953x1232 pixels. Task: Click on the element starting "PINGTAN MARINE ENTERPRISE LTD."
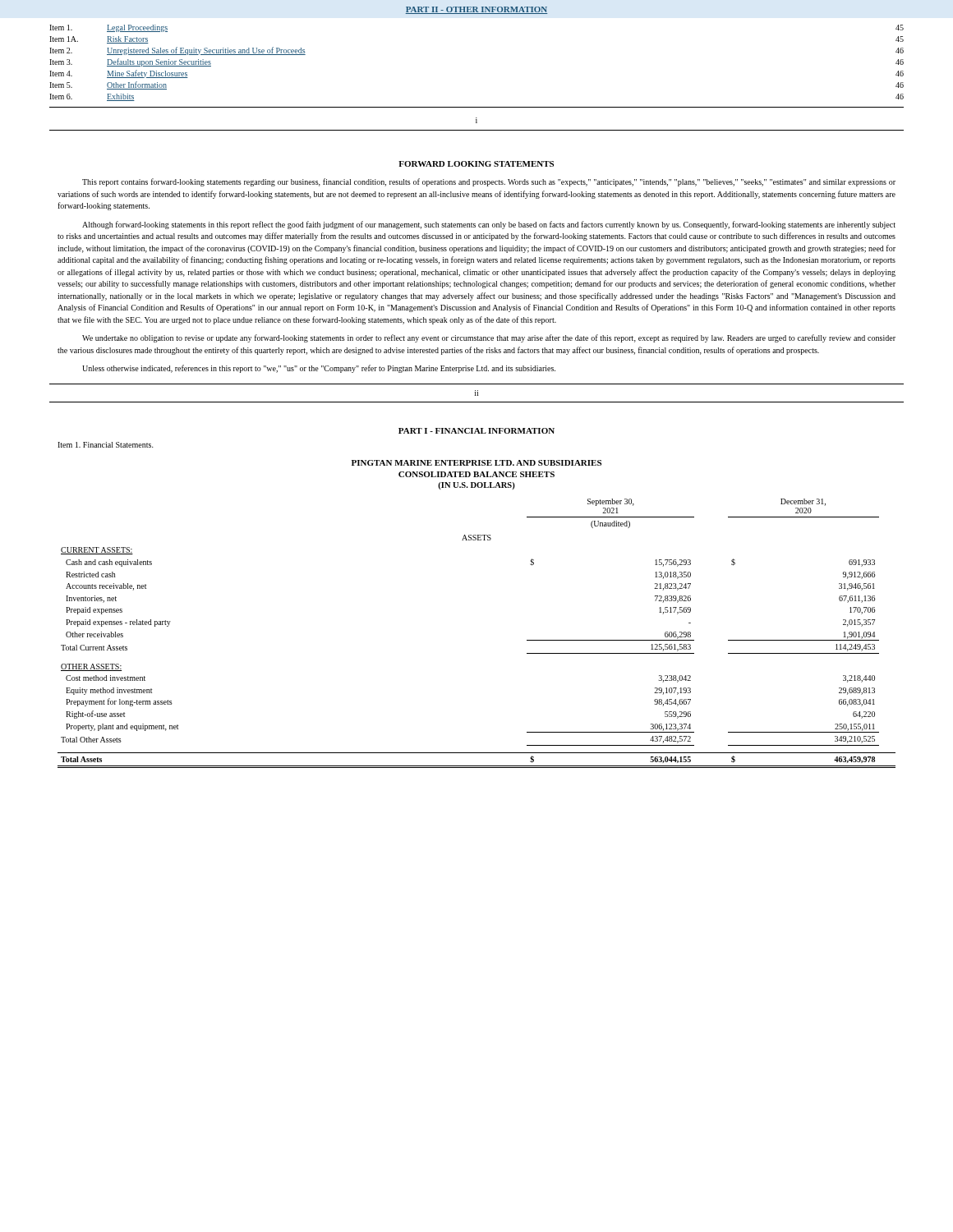(x=476, y=473)
